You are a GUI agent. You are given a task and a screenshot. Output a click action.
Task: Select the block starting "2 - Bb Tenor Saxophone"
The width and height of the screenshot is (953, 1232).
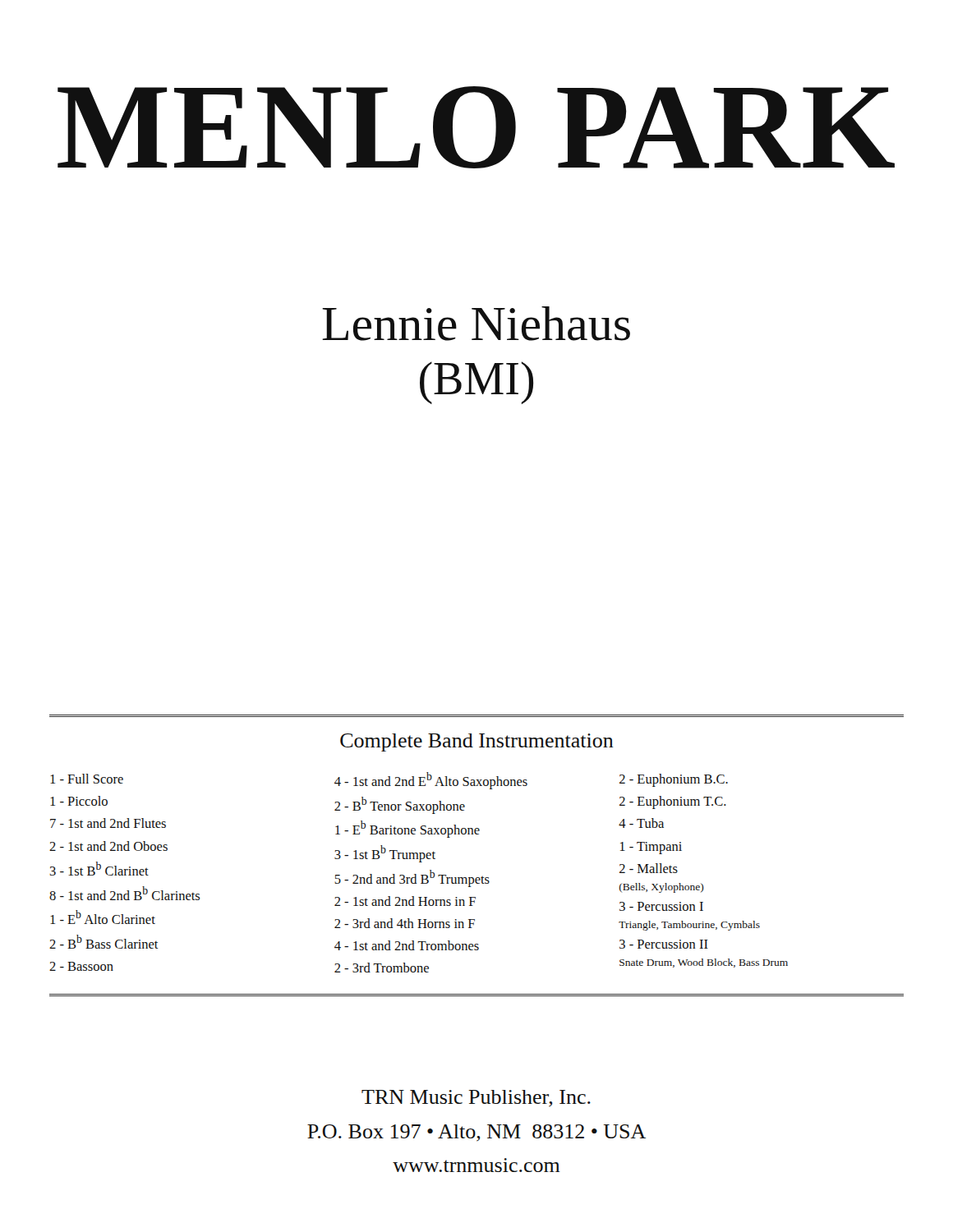(x=400, y=804)
